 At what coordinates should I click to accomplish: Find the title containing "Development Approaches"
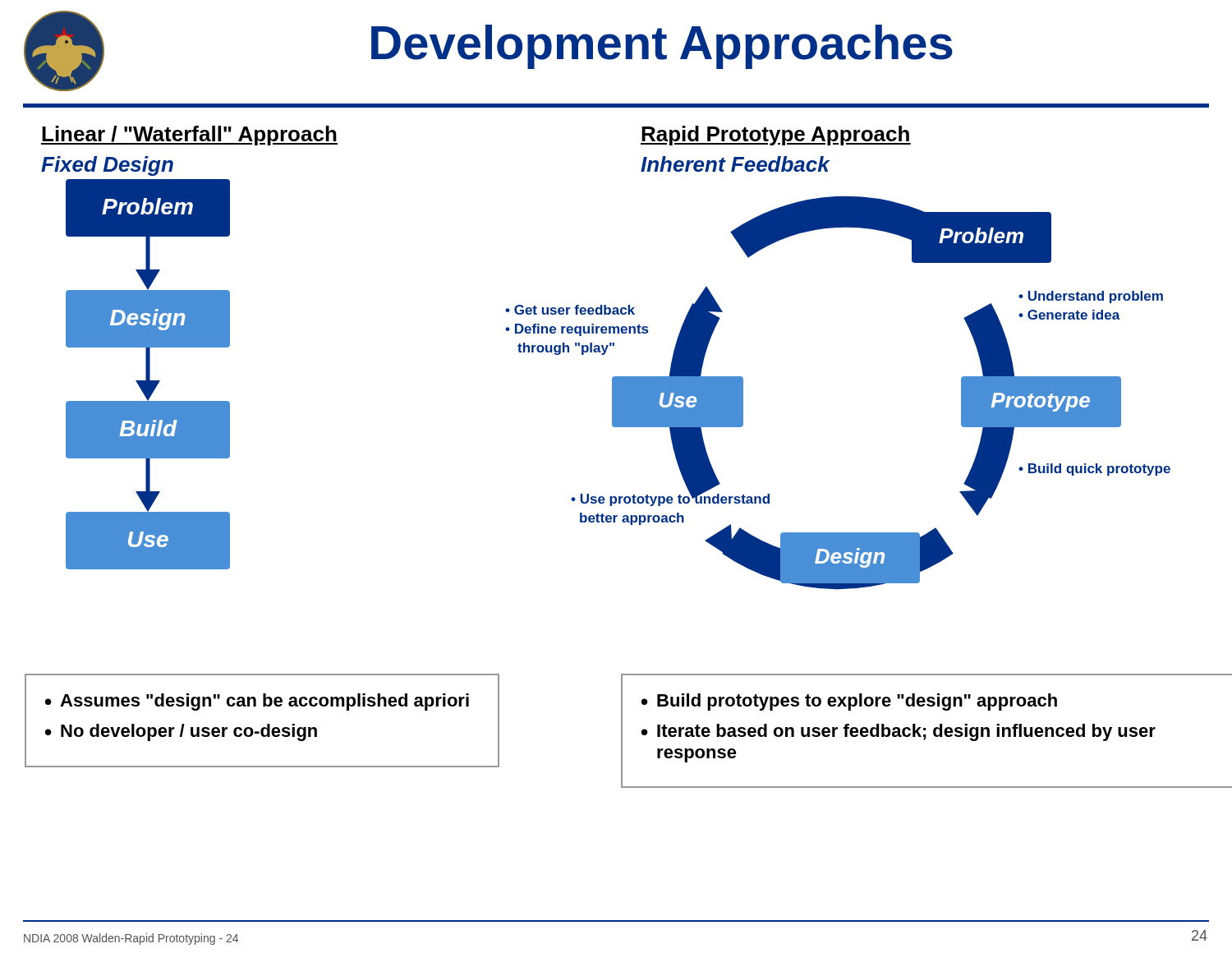click(x=661, y=42)
